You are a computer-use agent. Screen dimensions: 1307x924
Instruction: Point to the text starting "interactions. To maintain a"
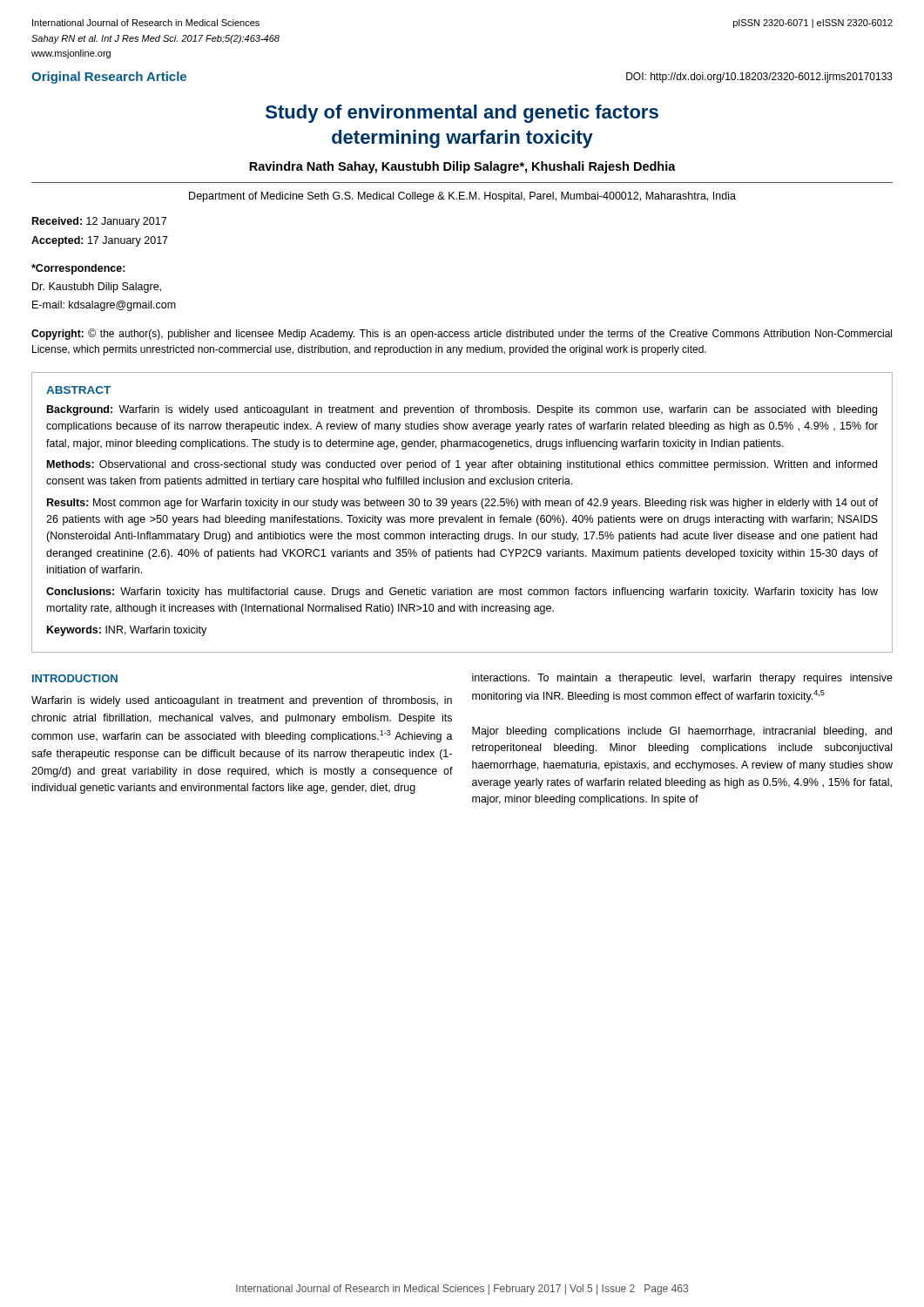coord(682,687)
